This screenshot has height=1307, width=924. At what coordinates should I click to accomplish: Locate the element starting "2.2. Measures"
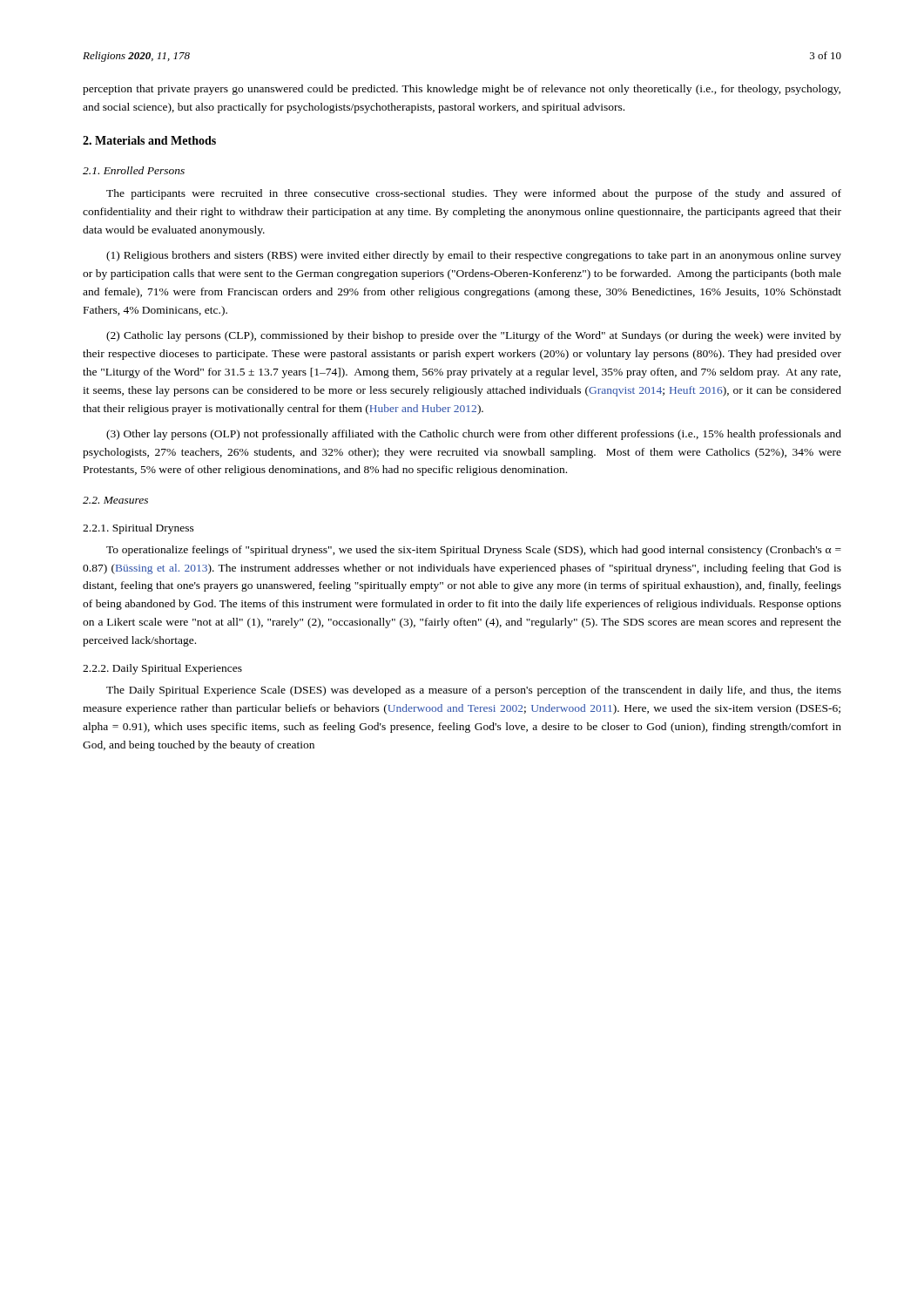coord(115,500)
